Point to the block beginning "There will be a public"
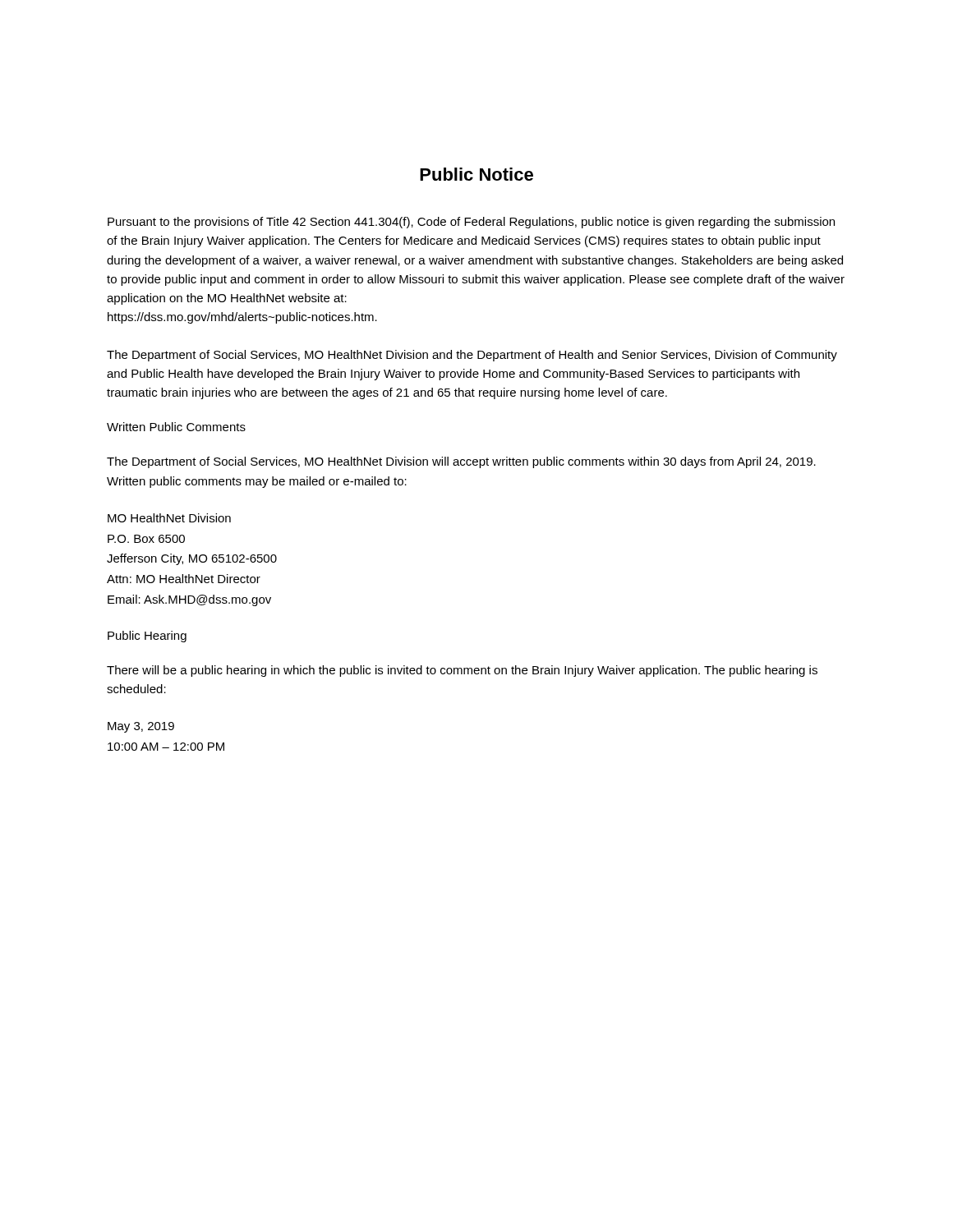953x1232 pixels. pos(462,679)
